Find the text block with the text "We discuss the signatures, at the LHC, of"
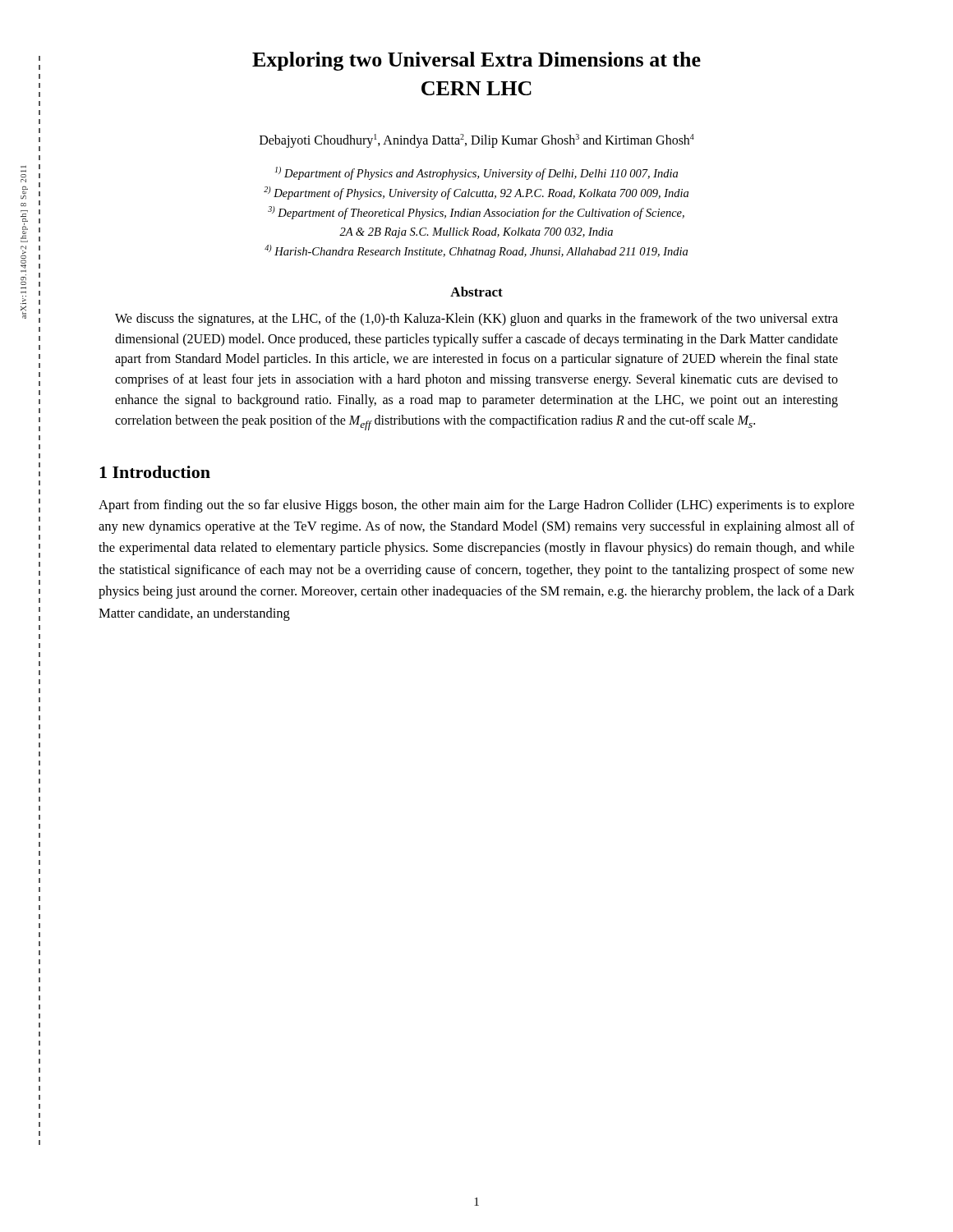Screen dimensions: 1232x953 click(x=476, y=371)
